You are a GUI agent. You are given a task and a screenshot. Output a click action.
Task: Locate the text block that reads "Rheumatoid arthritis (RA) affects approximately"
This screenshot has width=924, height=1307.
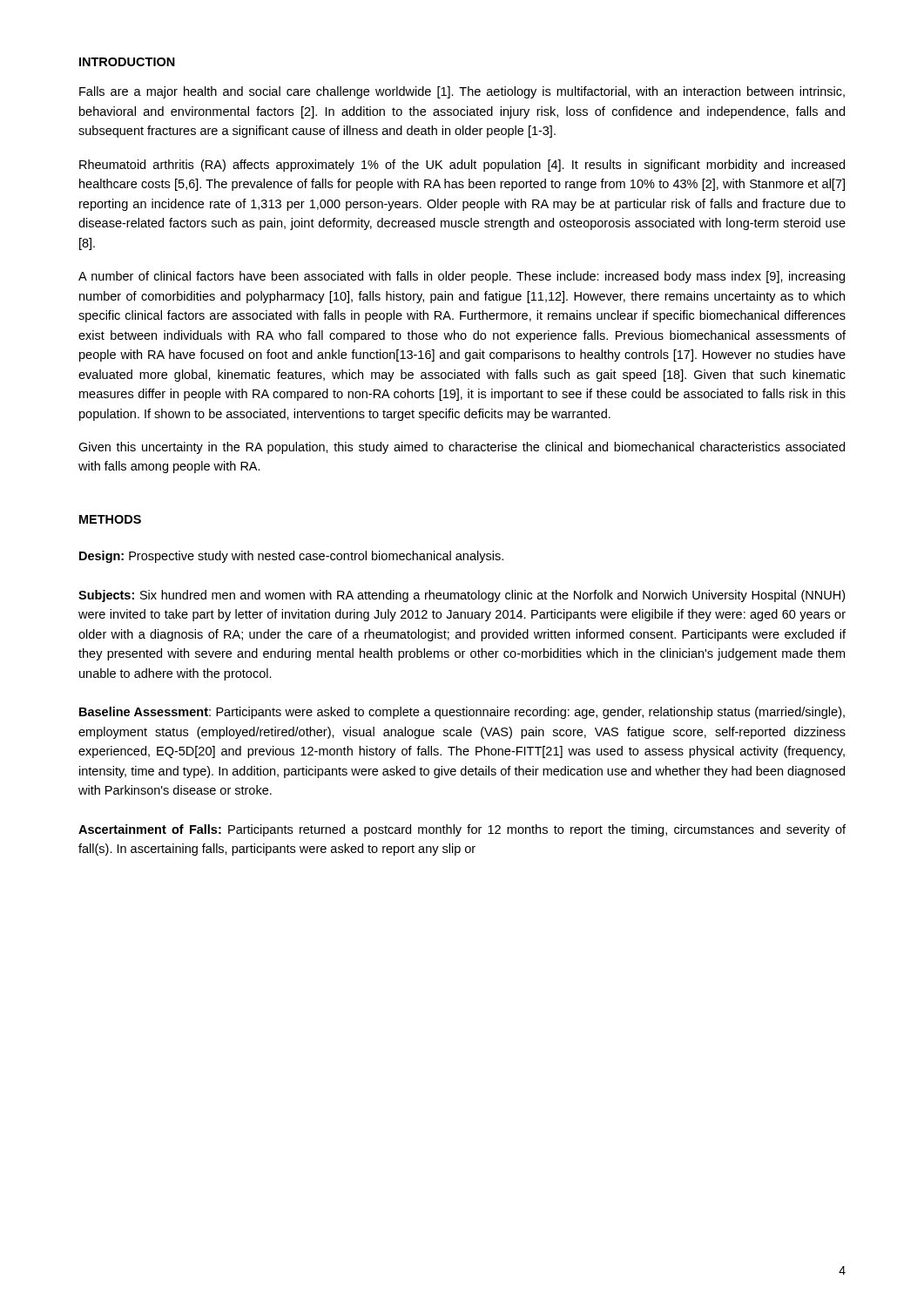[x=462, y=204]
